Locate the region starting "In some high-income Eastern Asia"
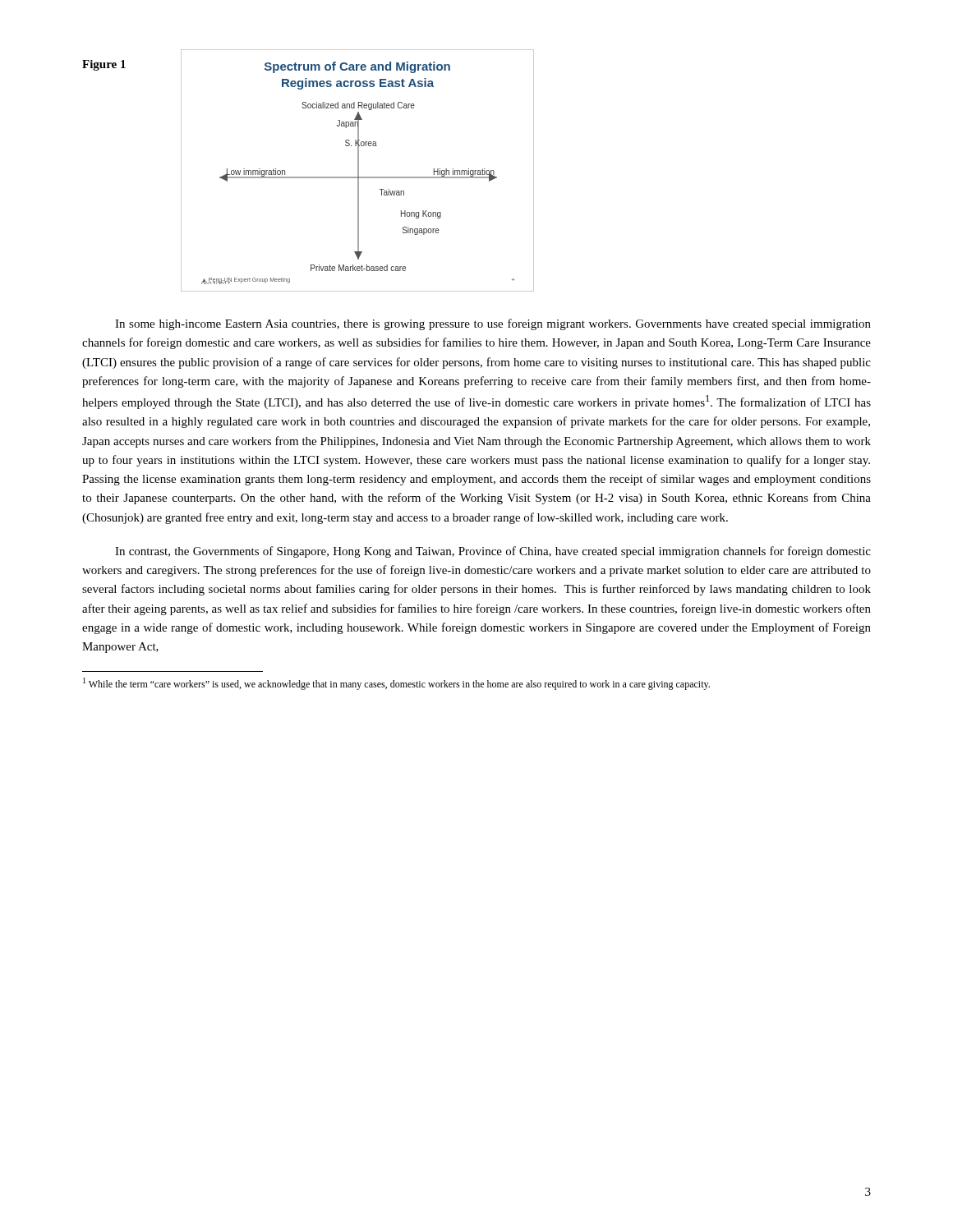The image size is (953, 1232). [x=476, y=420]
